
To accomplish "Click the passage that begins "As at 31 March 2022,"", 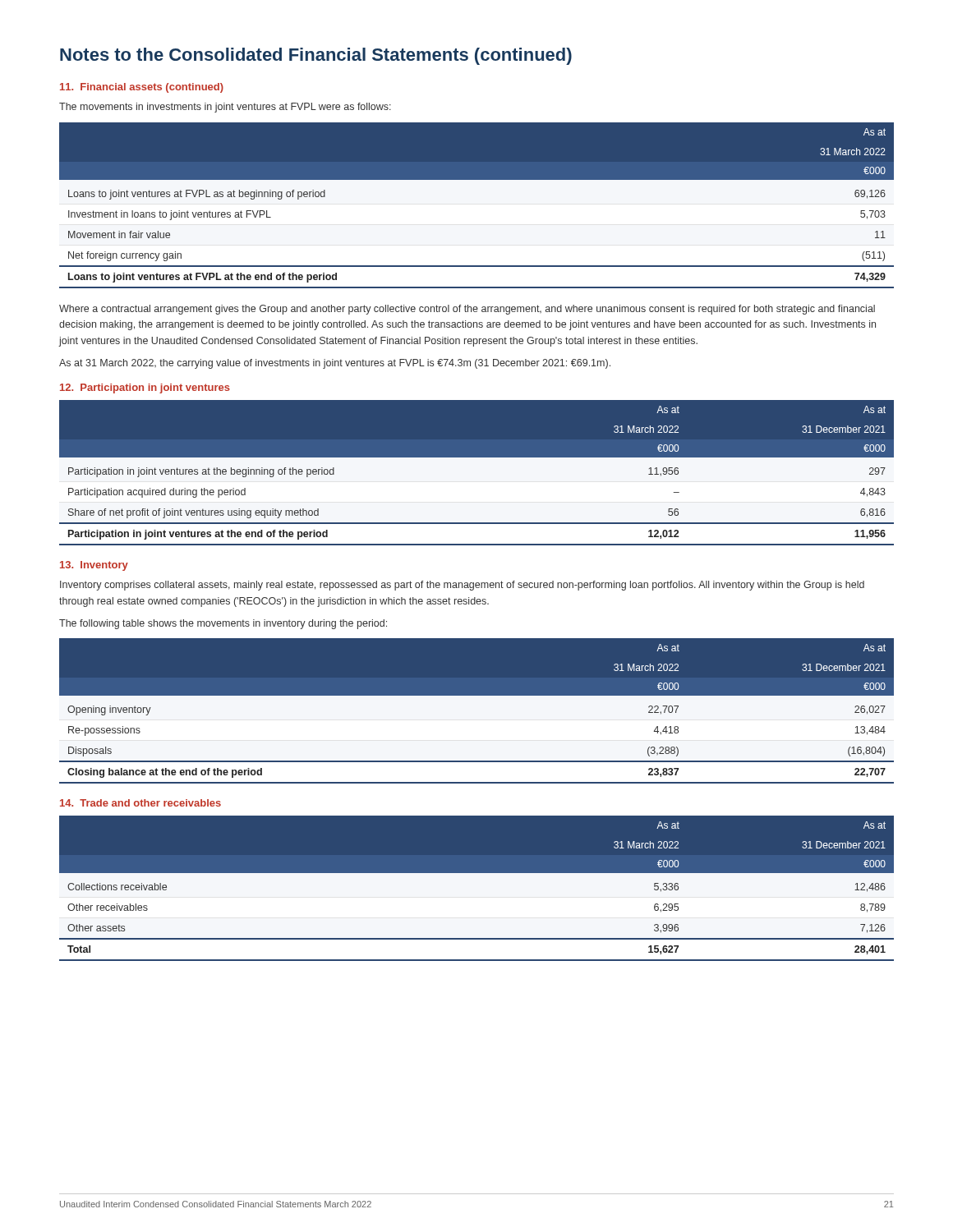I will coord(335,363).
